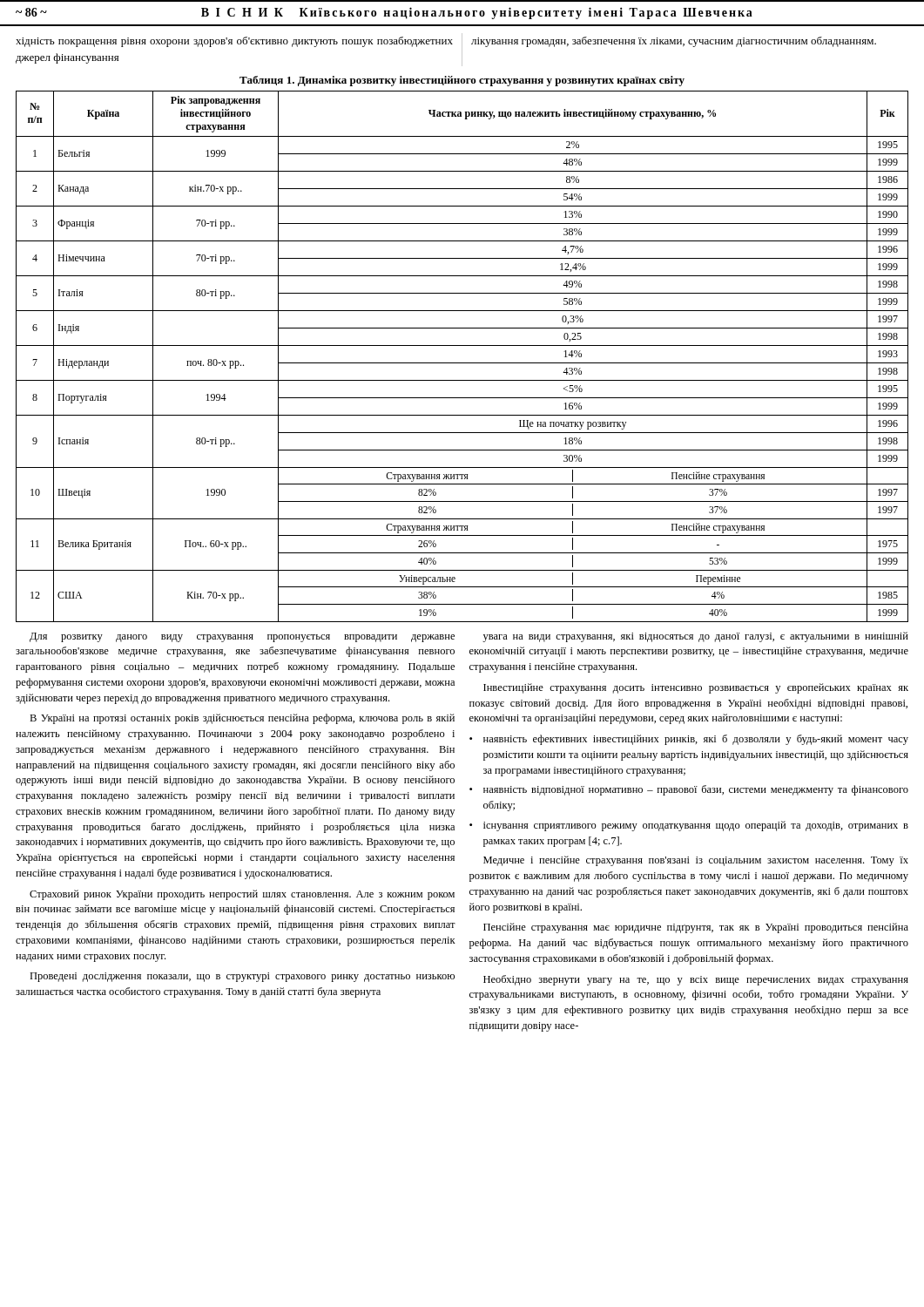Point to the passage starting "• наявність ефективних інвестиційних ринків, які б дозволяли"
This screenshot has width=924, height=1307.
(x=689, y=754)
